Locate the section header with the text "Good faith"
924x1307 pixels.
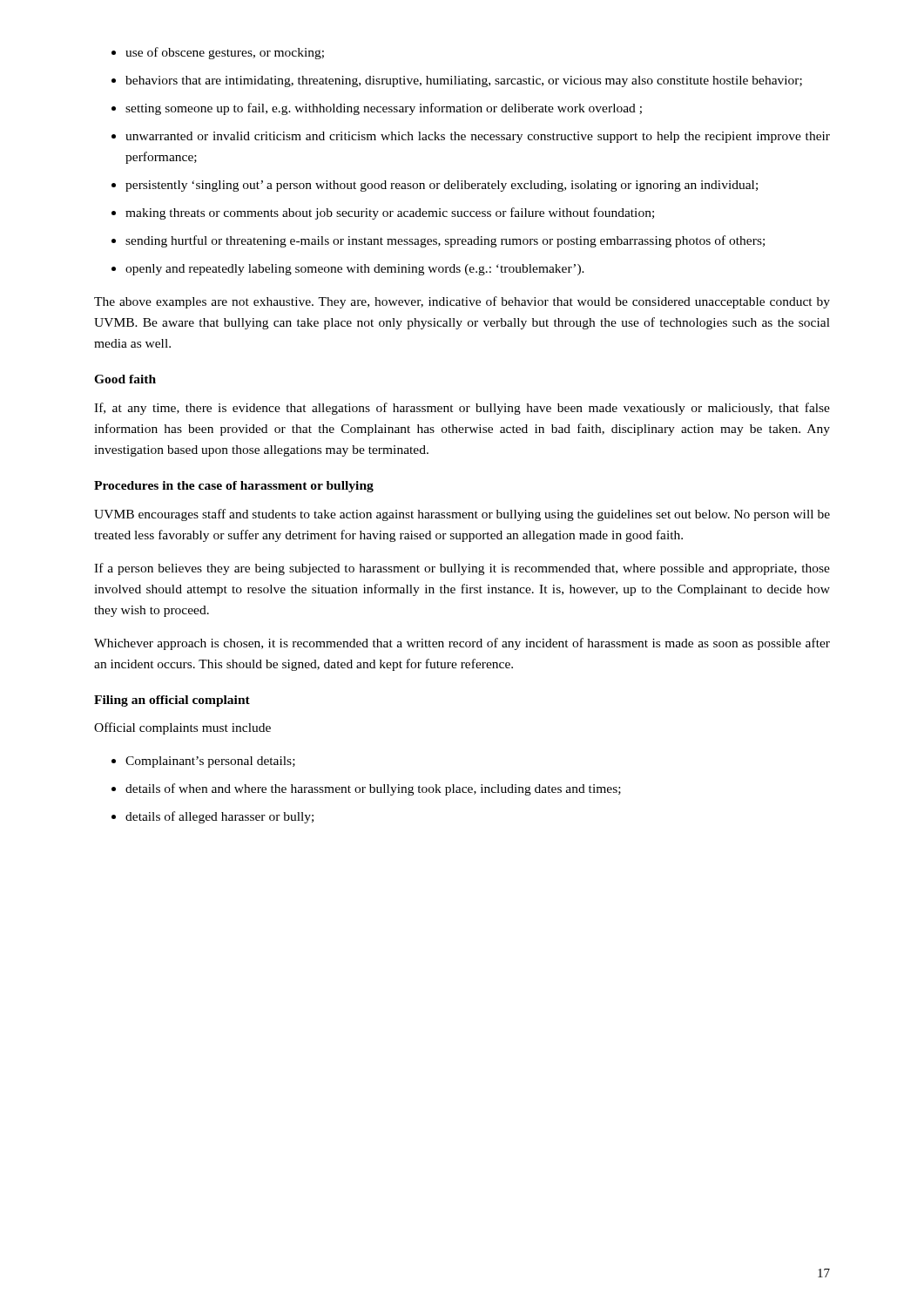click(125, 379)
